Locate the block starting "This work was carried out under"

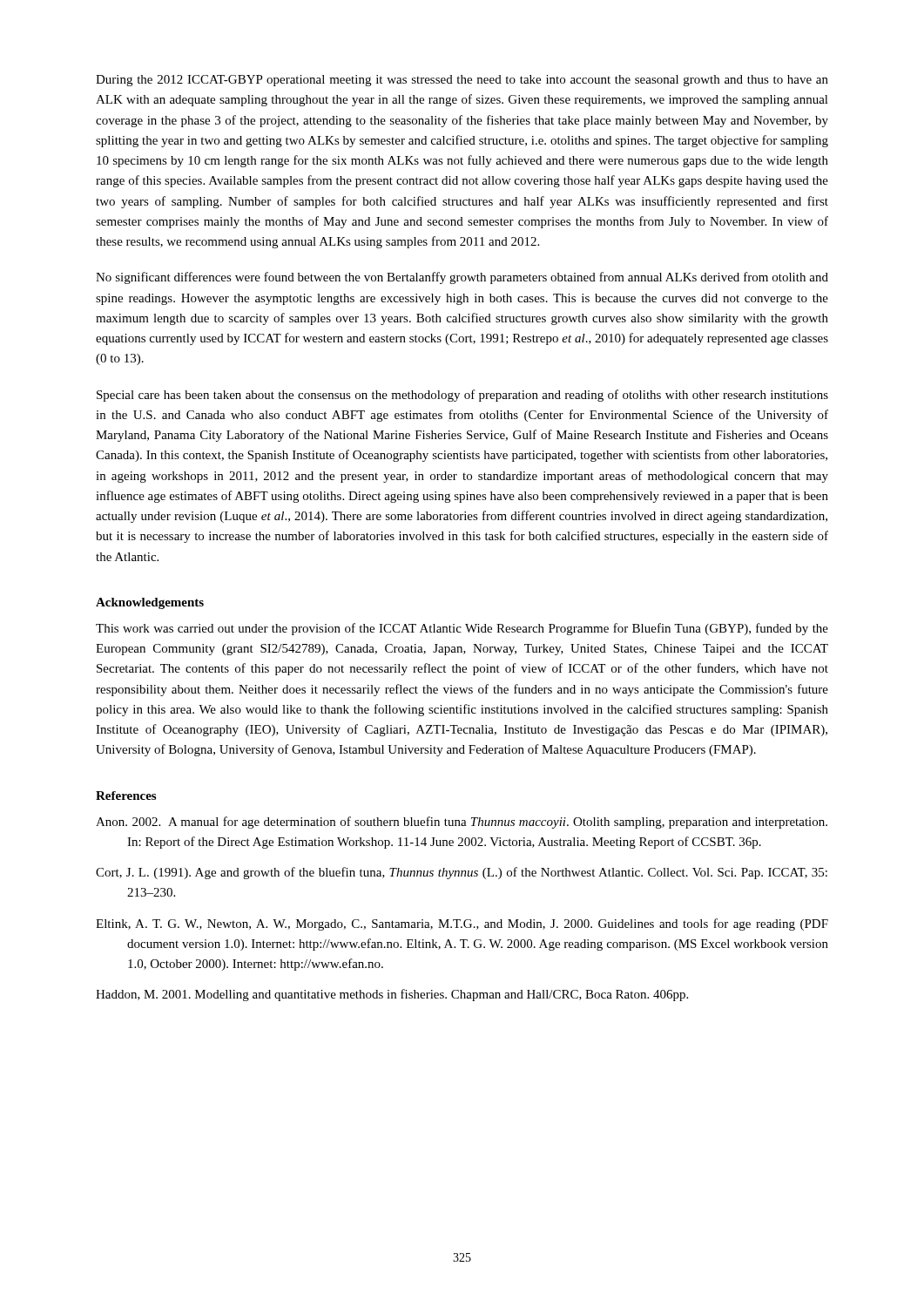pyautogui.click(x=462, y=689)
